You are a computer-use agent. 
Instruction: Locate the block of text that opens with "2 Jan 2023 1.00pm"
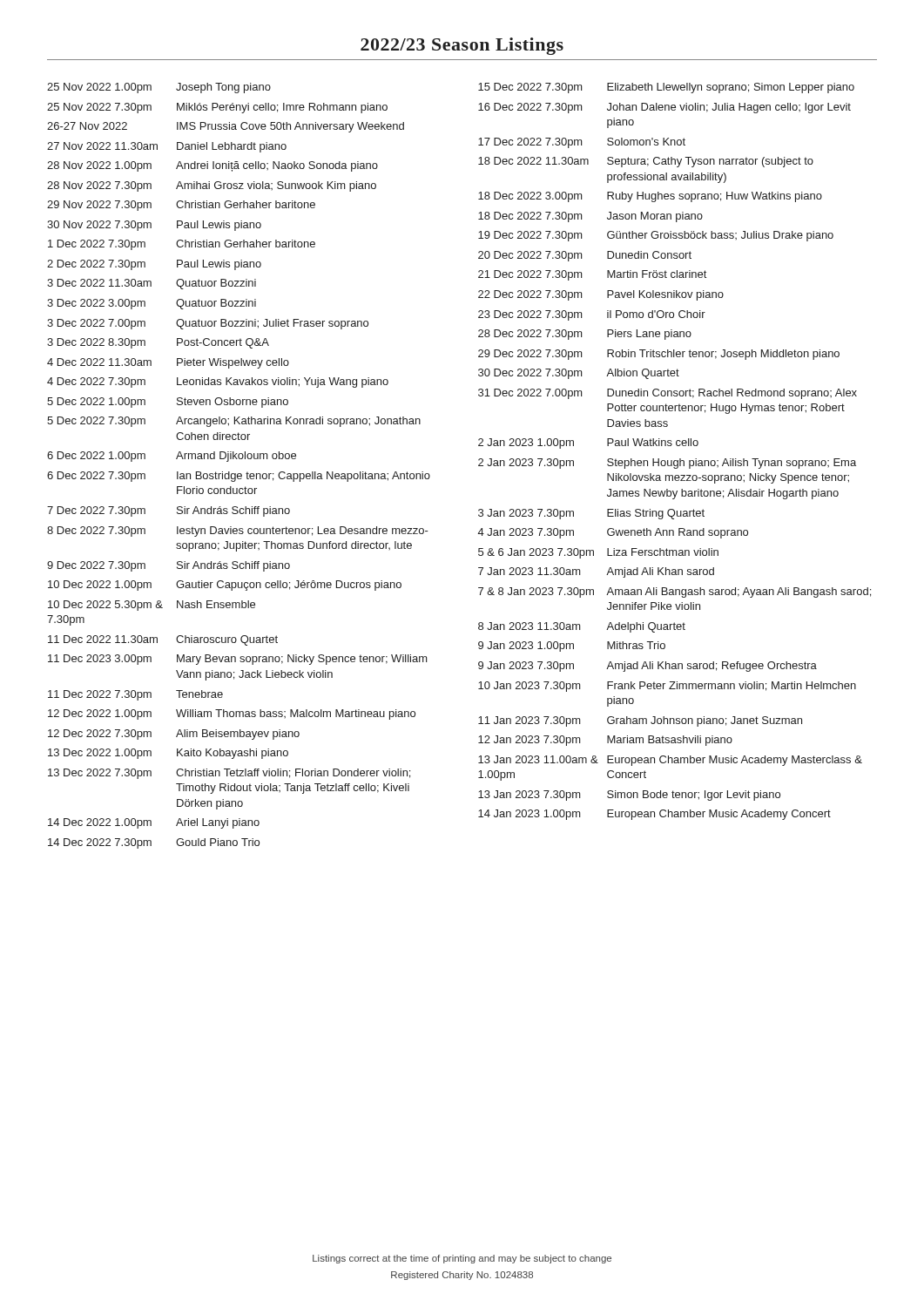[x=677, y=443]
